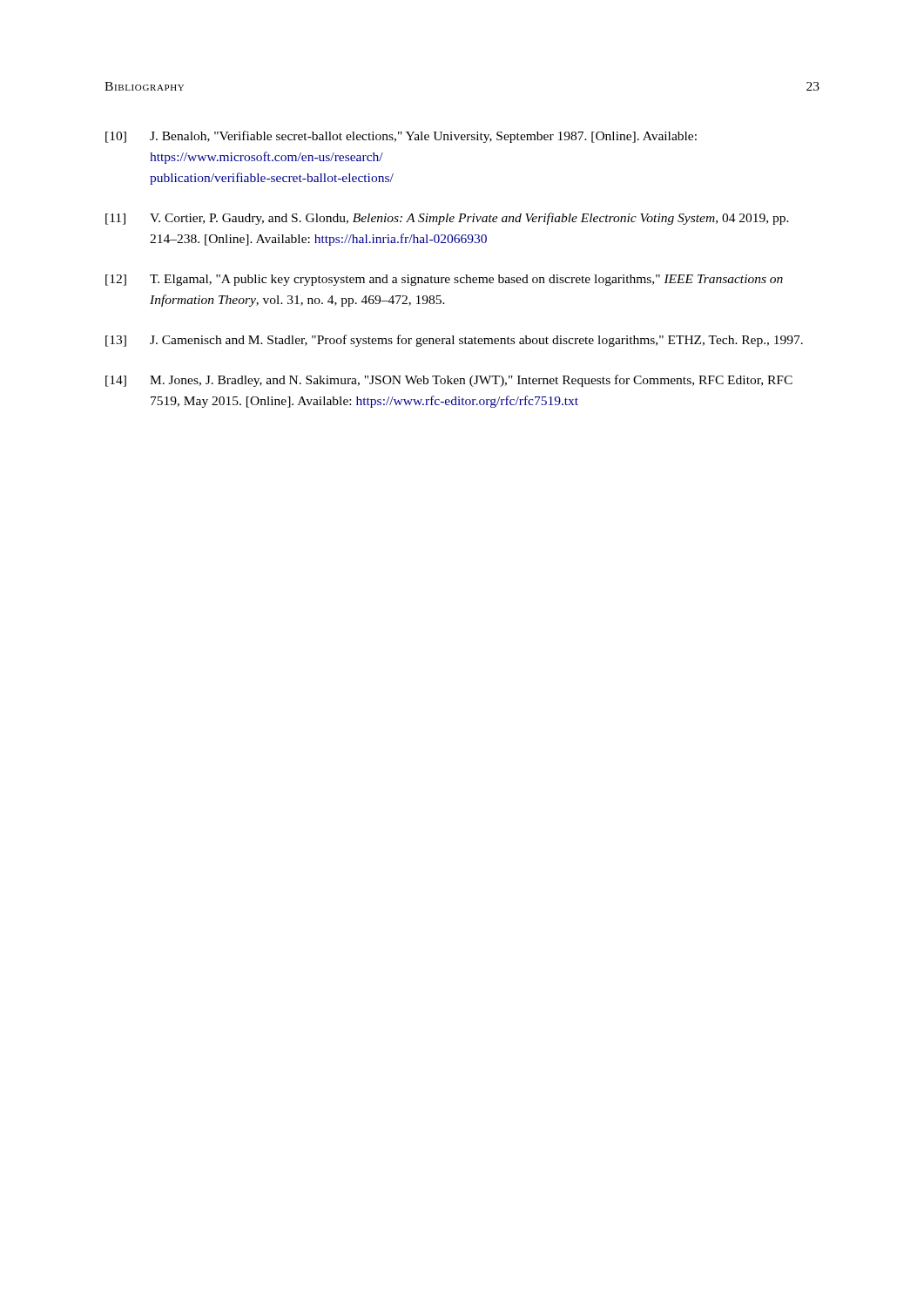The image size is (924, 1307).
Task: Point to the block beginning "[11] V. Cortier, P. Gaudry, and"
Action: tap(462, 228)
